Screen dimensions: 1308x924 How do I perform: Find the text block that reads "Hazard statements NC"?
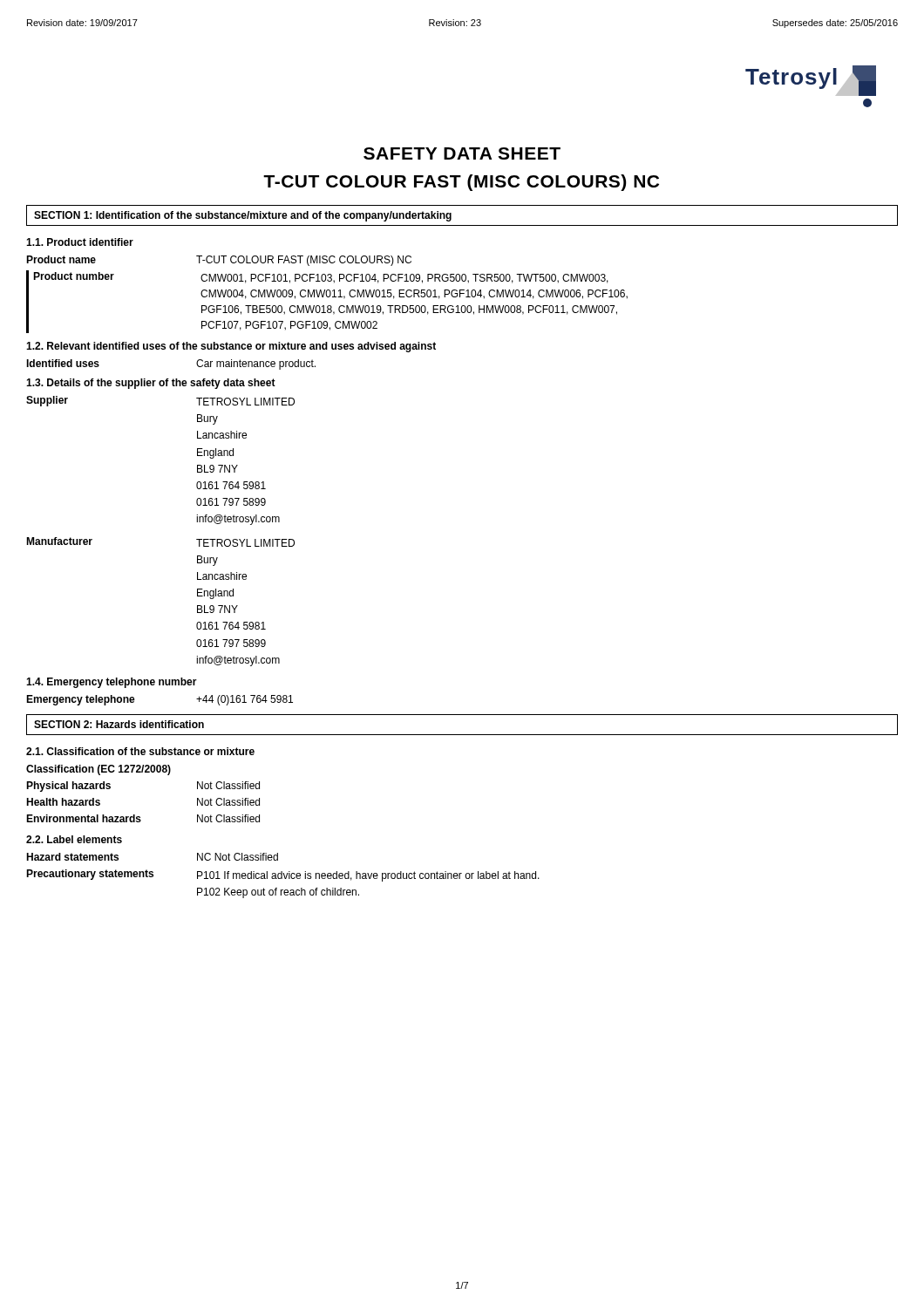click(x=76, y=856)
